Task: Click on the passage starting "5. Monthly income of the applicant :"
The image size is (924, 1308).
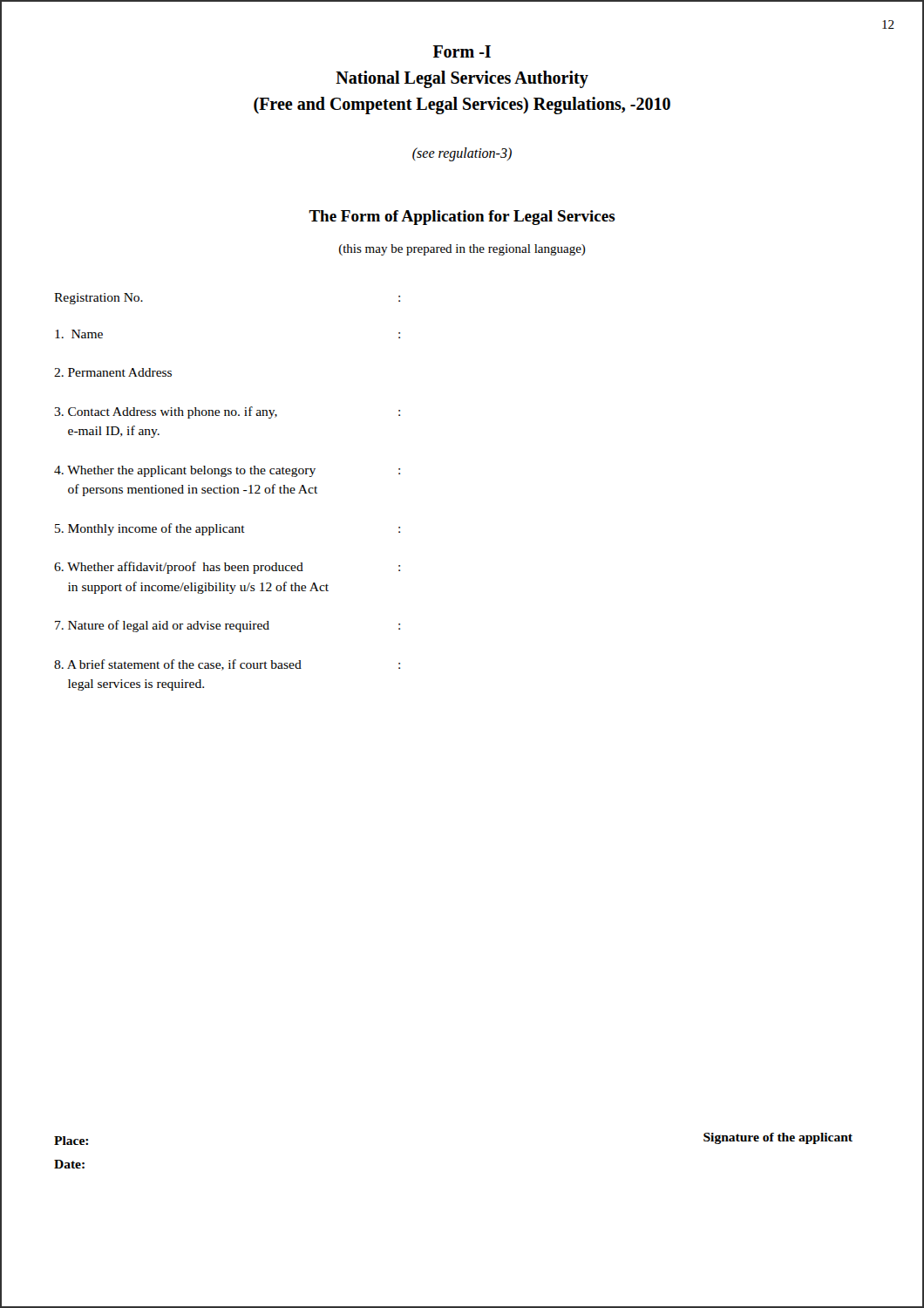Action: (x=233, y=528)
